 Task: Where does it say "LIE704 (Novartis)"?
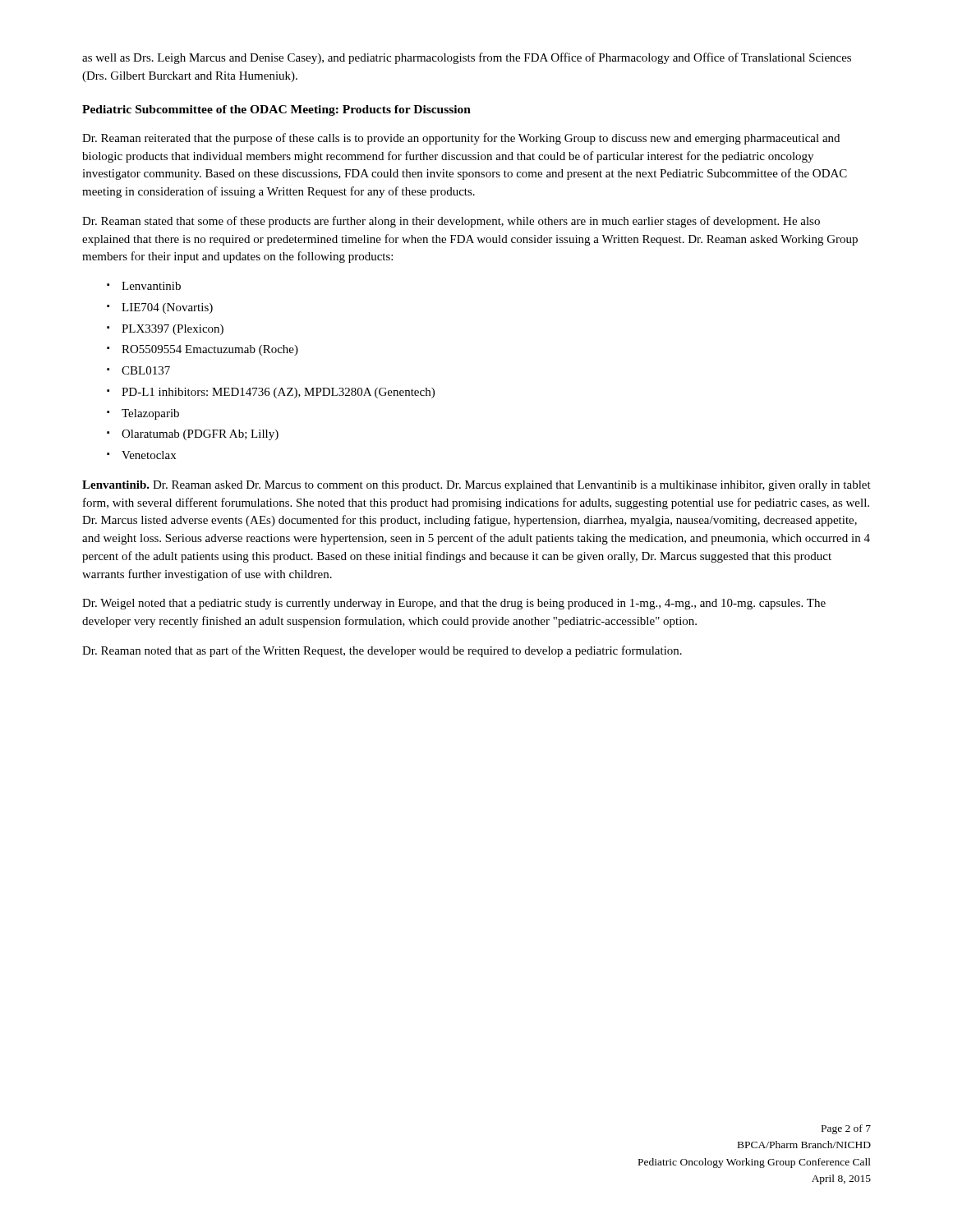click(160, 308)
